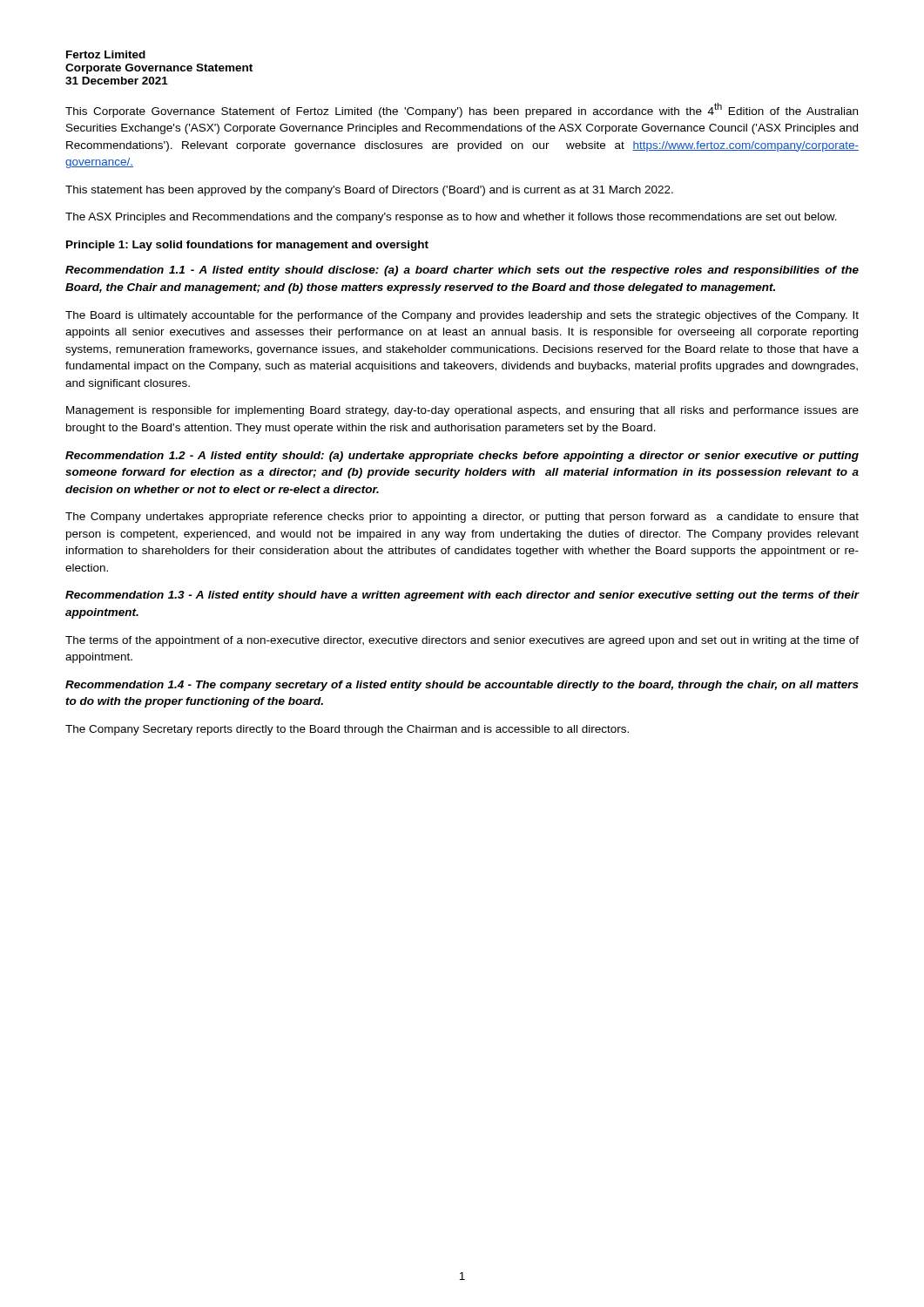This screenshot has height=1307, width=924.
Task: Click on the text block starting "The ASX Principles and Recommendations and"
Action: point(462,217)
